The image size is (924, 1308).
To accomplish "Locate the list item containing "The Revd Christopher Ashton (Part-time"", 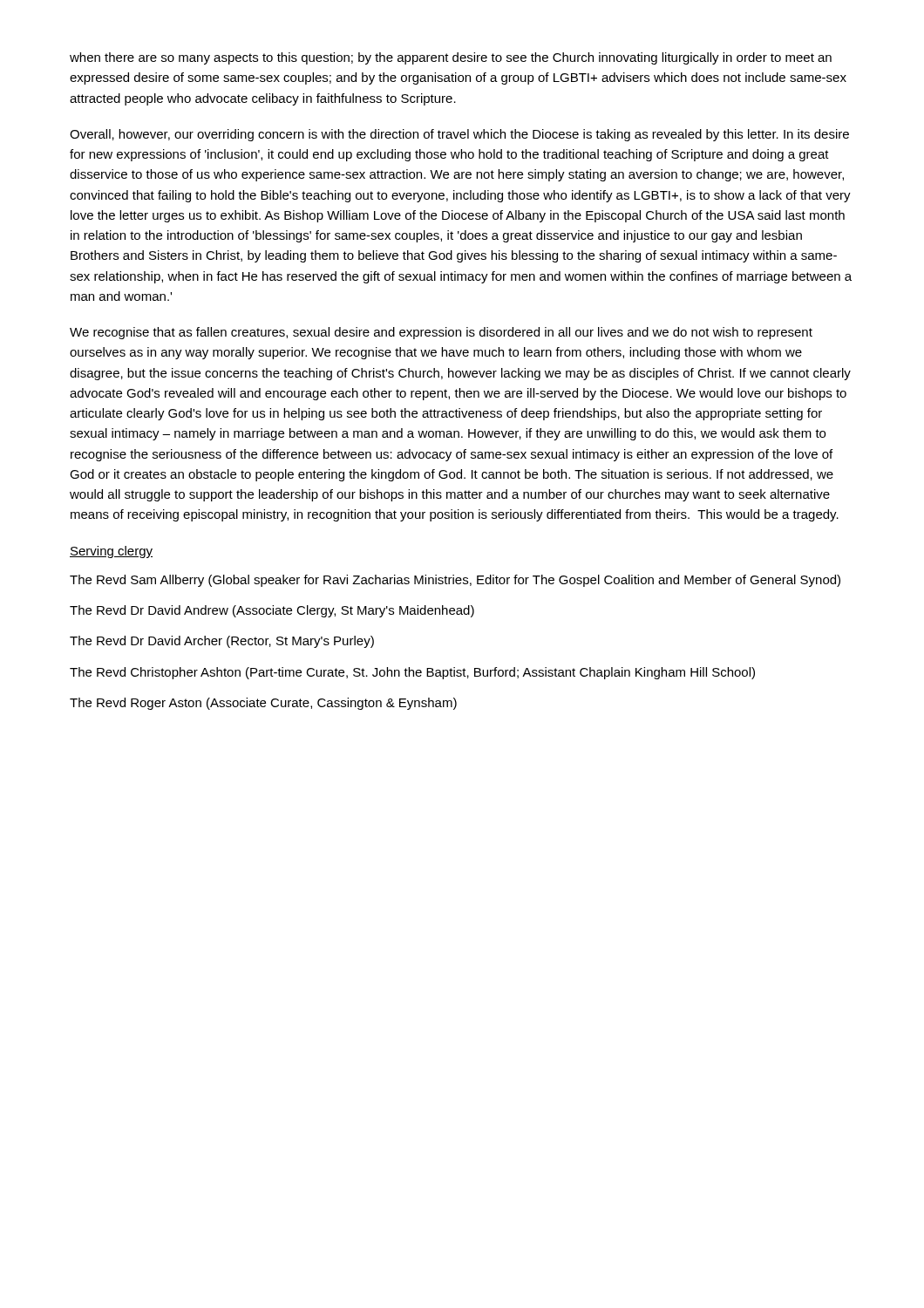I will 413,671.
